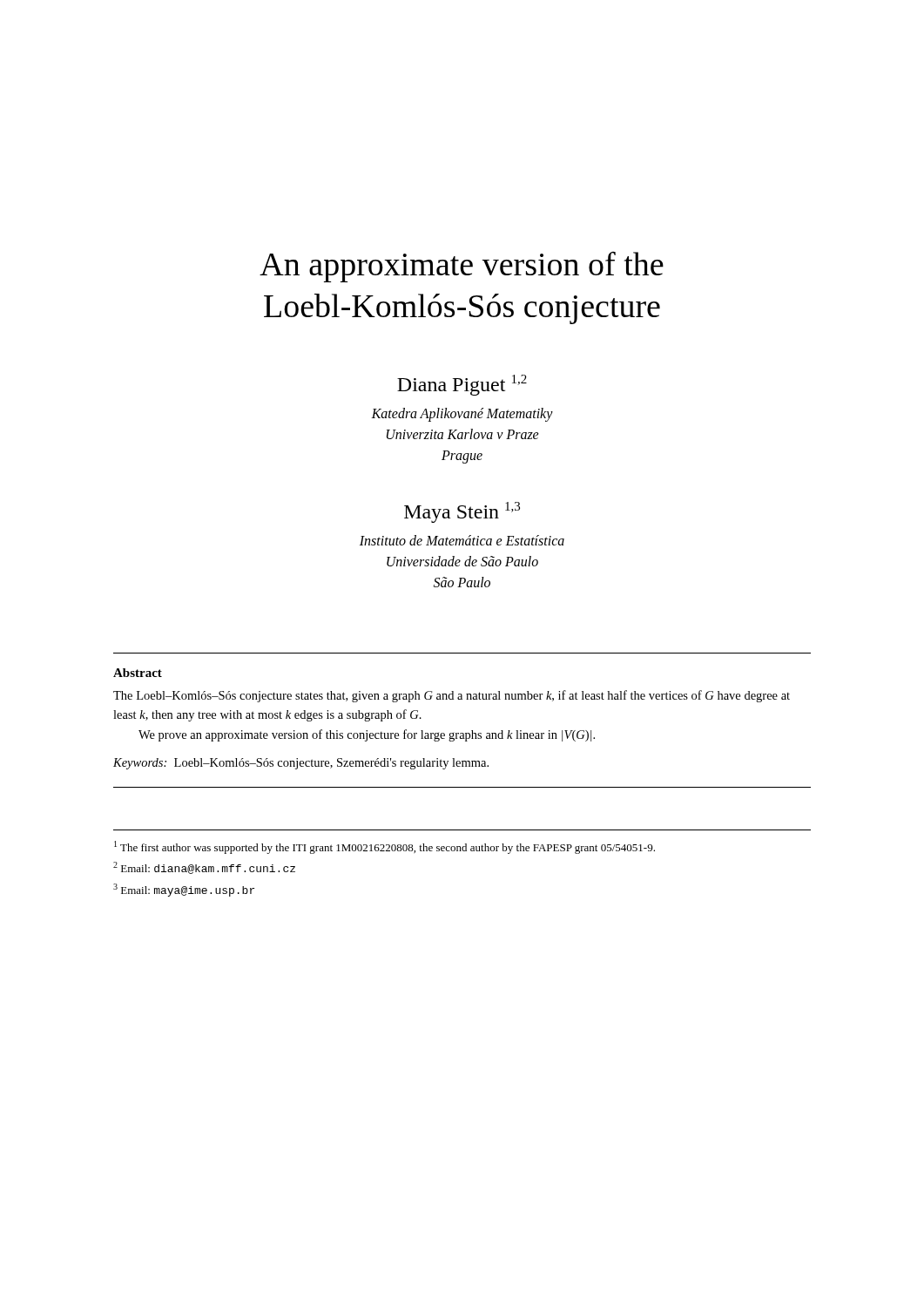Screen dimensions: 1307x924
Task: Locate the block starting "Diana Piguet 1,2"
Action: pos(462,419)
